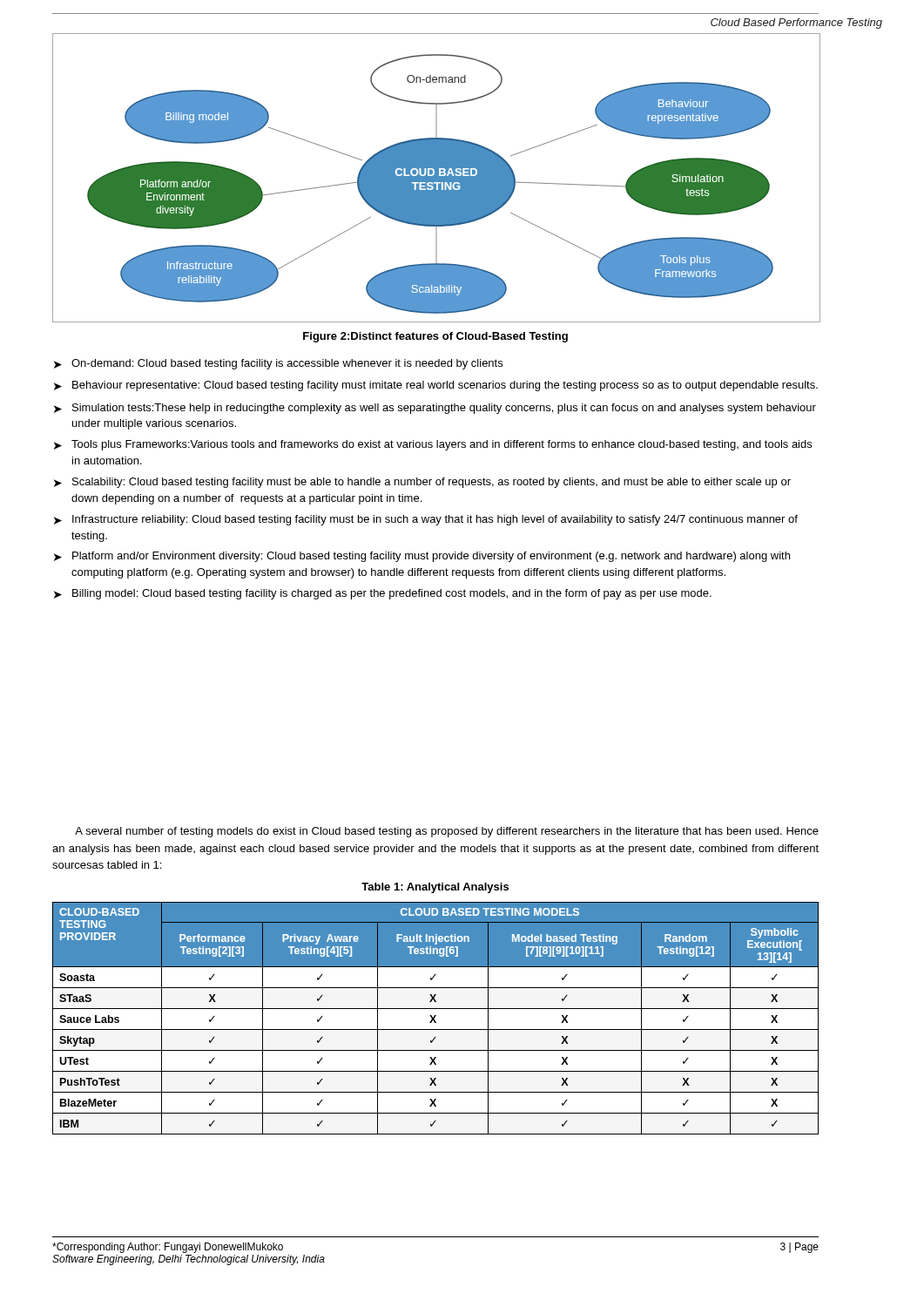Select the list item that reads "➤ Simulation tests:These help in"
This screenshot has height=1307, width=924.
point(435,416)
